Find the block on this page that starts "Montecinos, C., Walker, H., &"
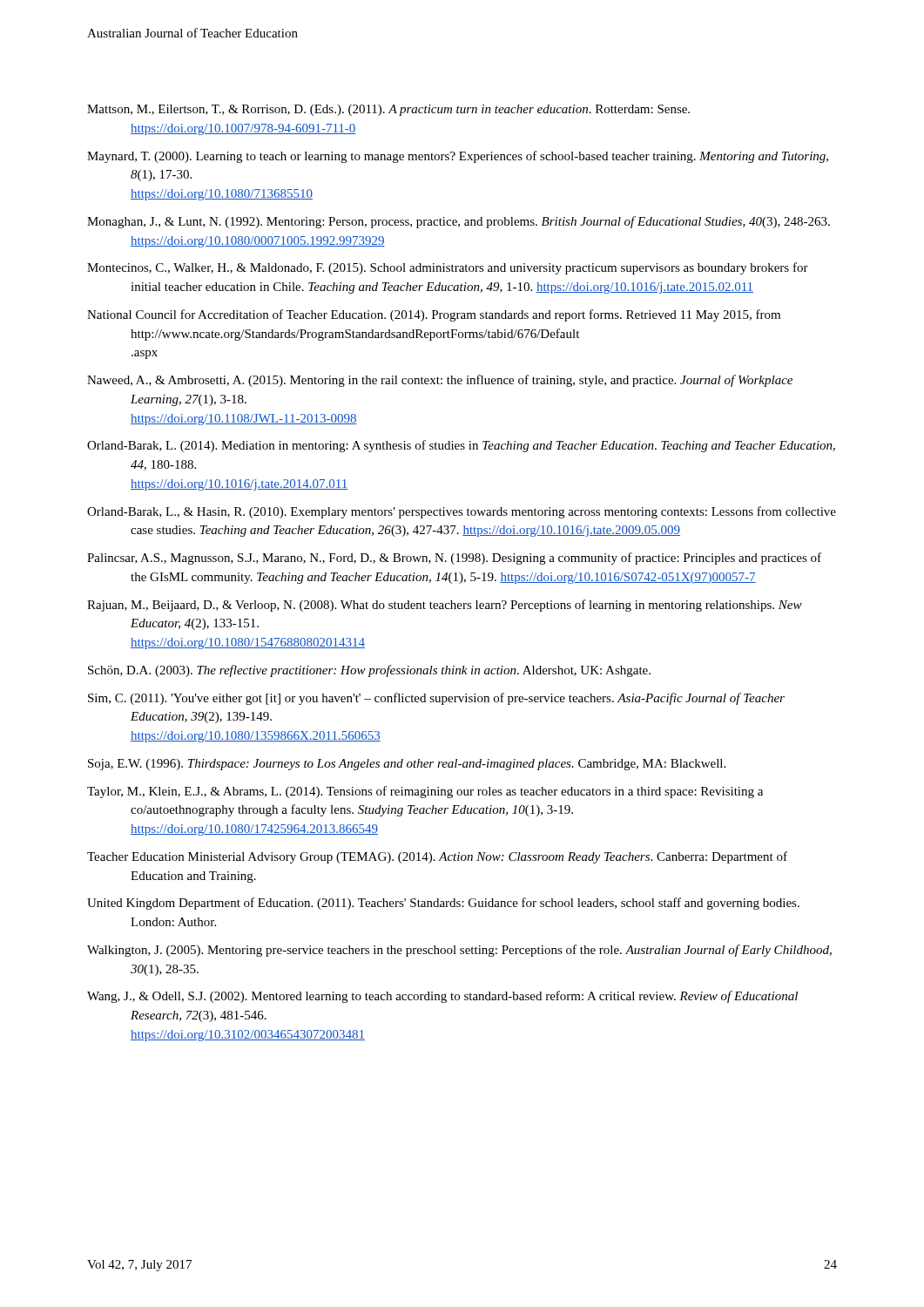Image resolution: width=924 pixels, height=1307 pixels. (x=447, y=277)
